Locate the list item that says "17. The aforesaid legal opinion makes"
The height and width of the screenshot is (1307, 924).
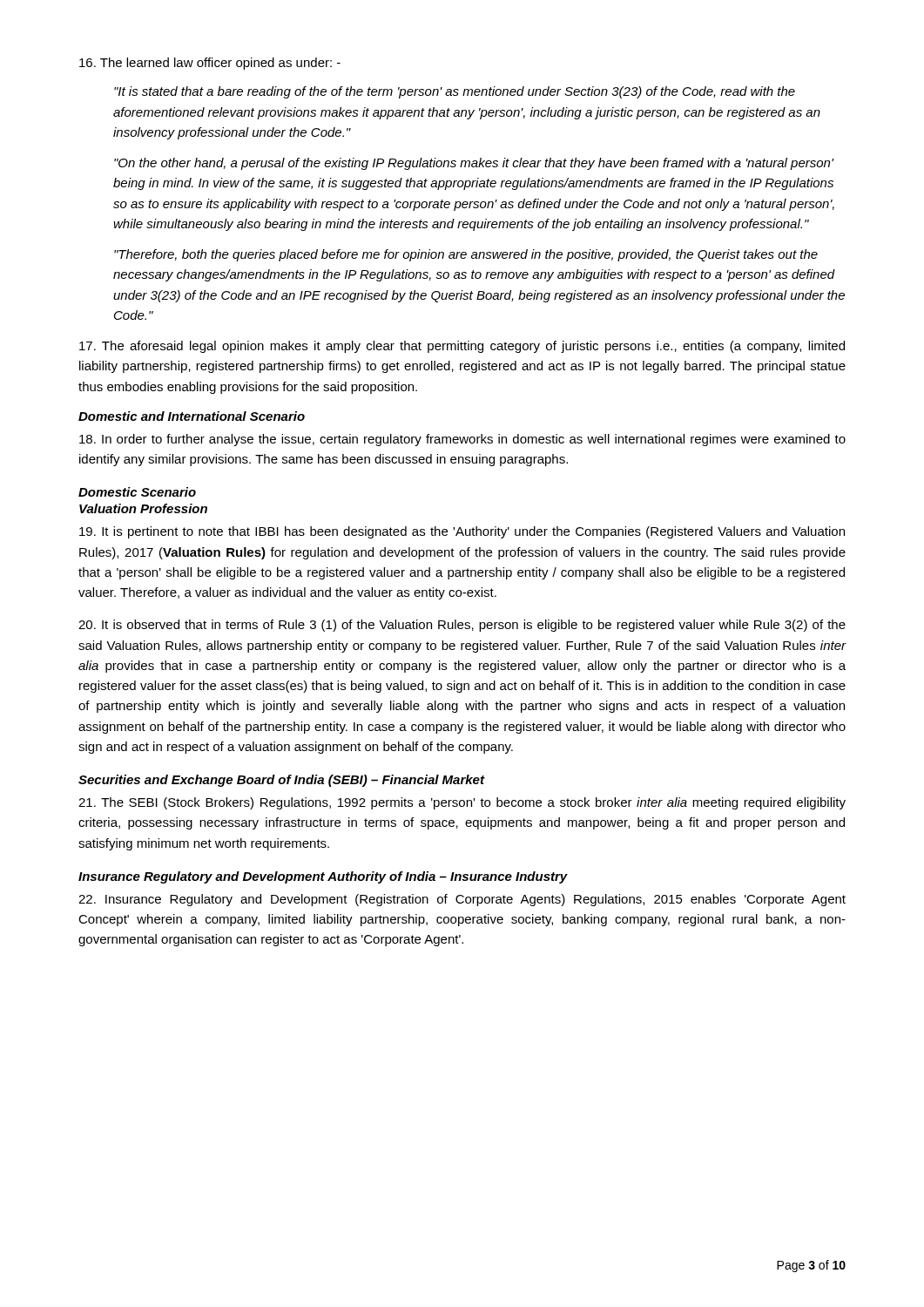pyautogui.click(x=462, y=366)
